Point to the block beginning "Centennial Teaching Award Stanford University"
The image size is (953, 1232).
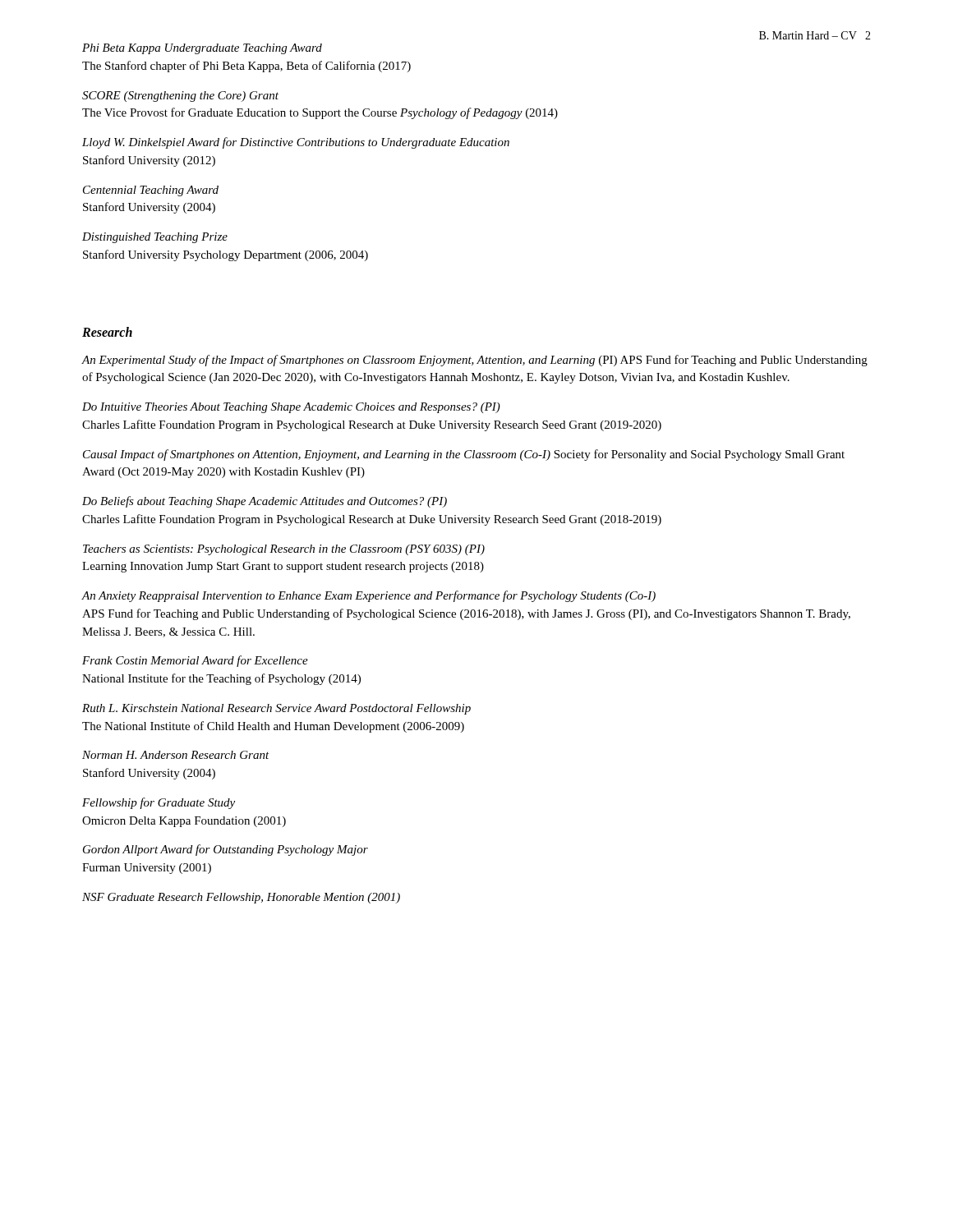pyautogui.click(x=151, y=191)
